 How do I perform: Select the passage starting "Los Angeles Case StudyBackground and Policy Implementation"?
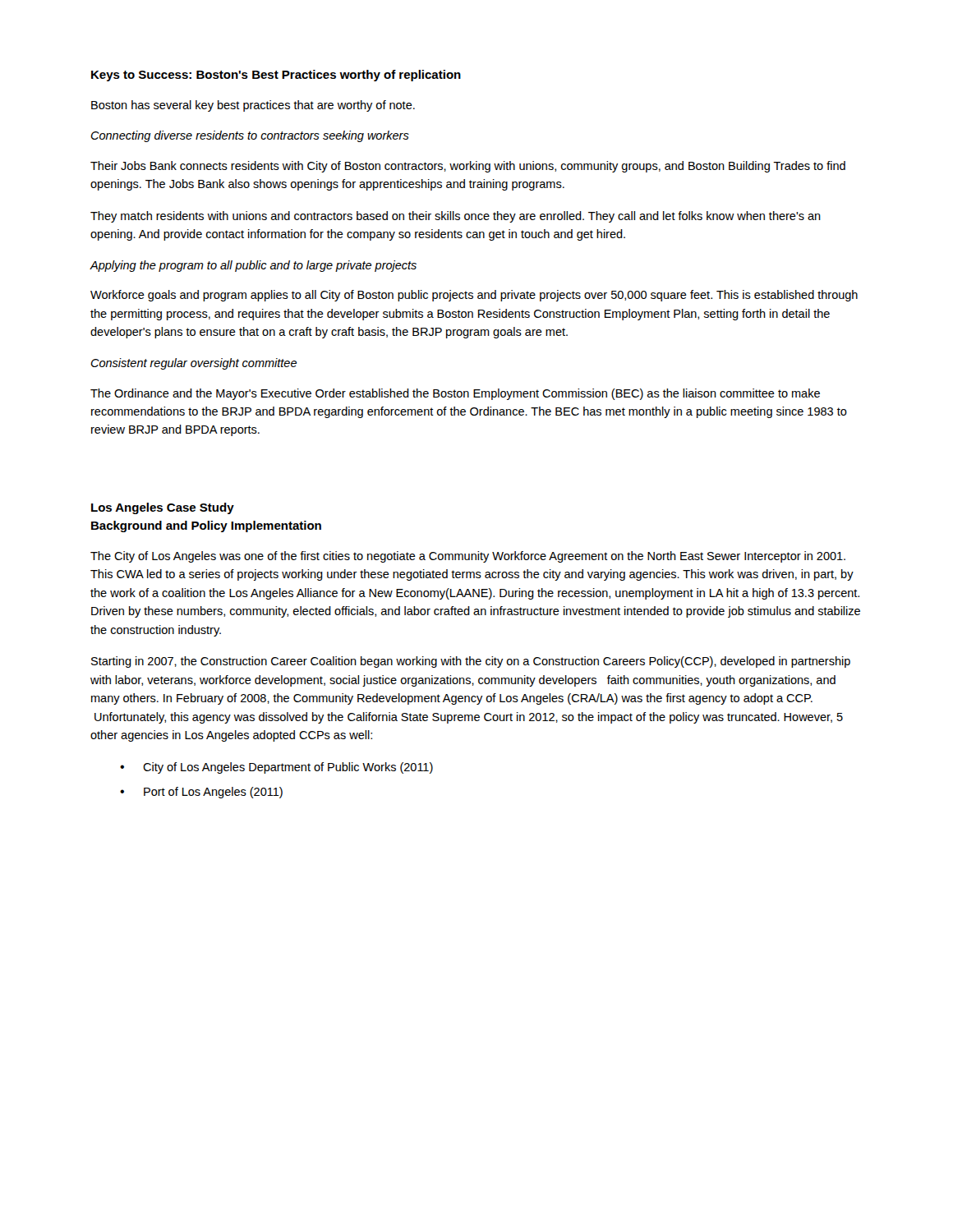click(x=206, y=516)
